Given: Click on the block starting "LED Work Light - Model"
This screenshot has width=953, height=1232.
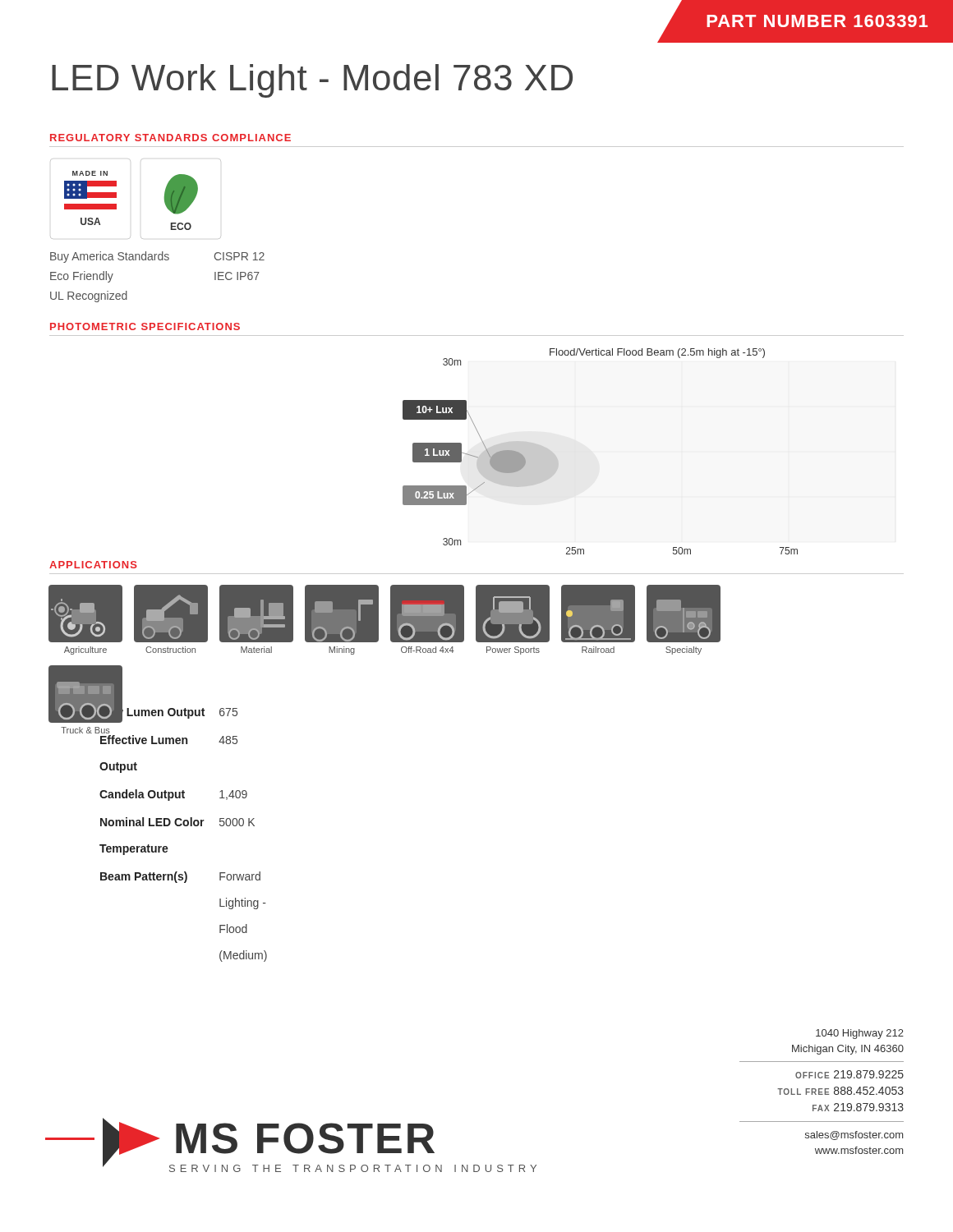Looking at the screenshot, I should [312, 78].
